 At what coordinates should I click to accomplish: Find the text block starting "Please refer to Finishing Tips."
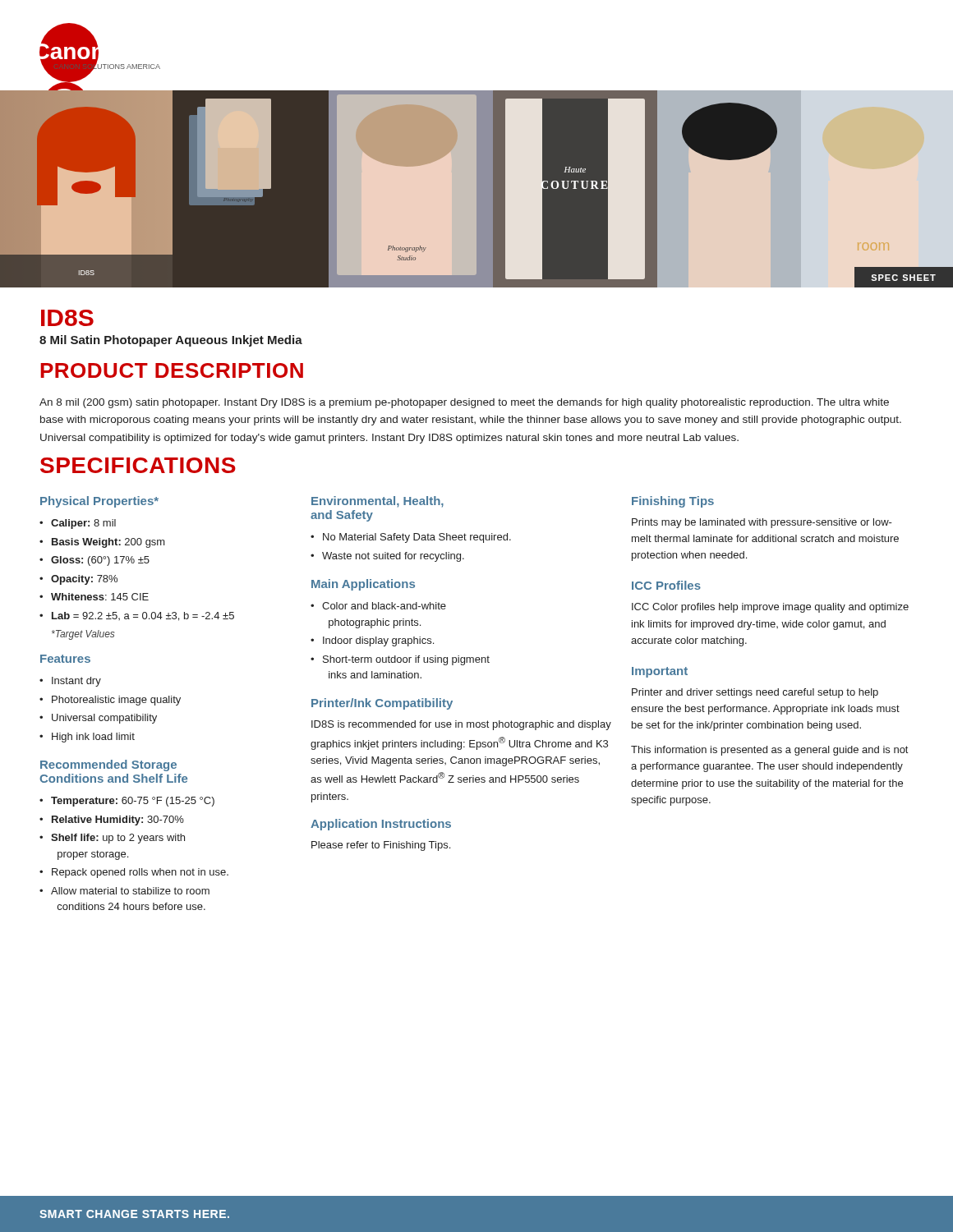tap(381, 845)
